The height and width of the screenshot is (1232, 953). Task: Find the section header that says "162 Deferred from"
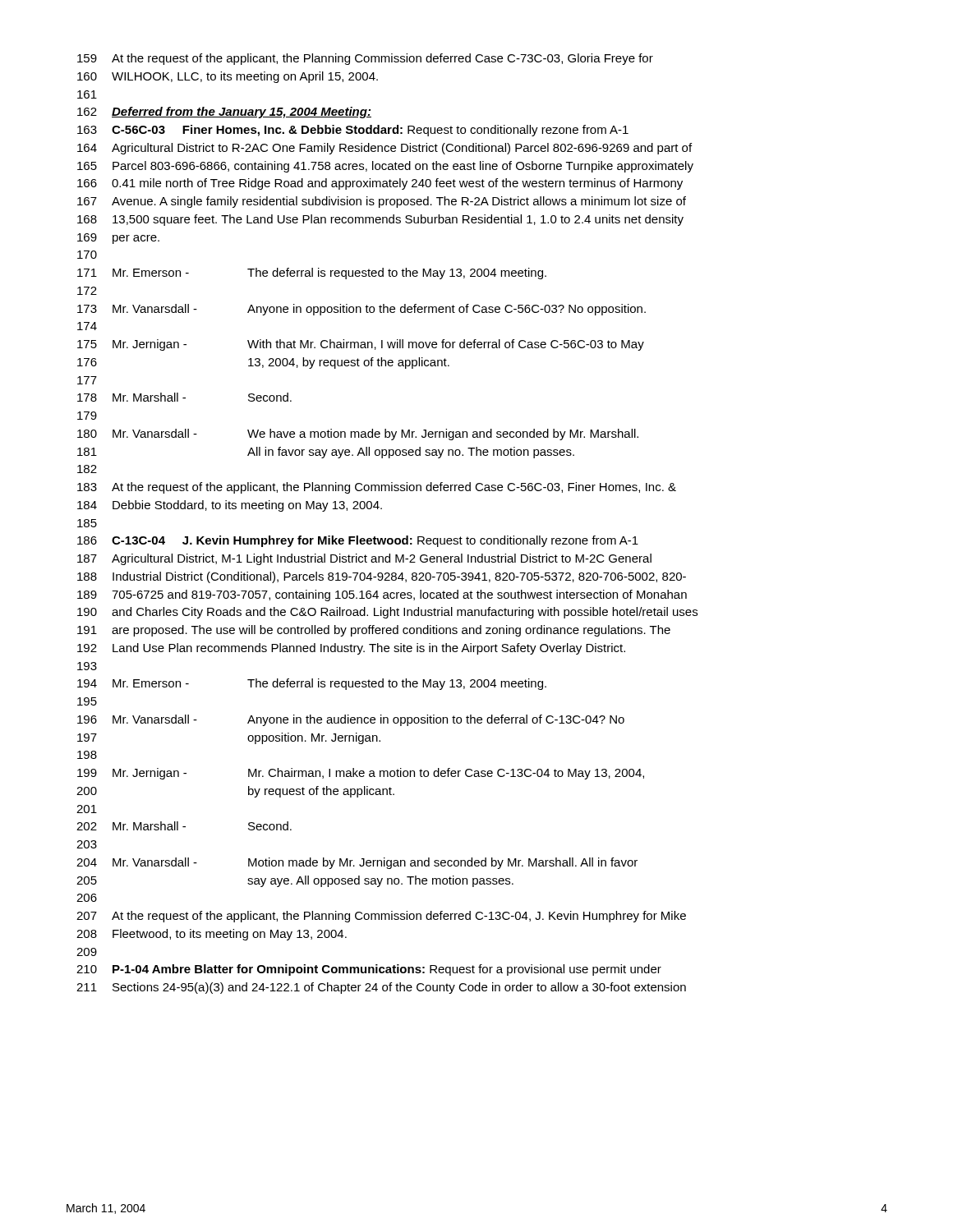(224, 113)
